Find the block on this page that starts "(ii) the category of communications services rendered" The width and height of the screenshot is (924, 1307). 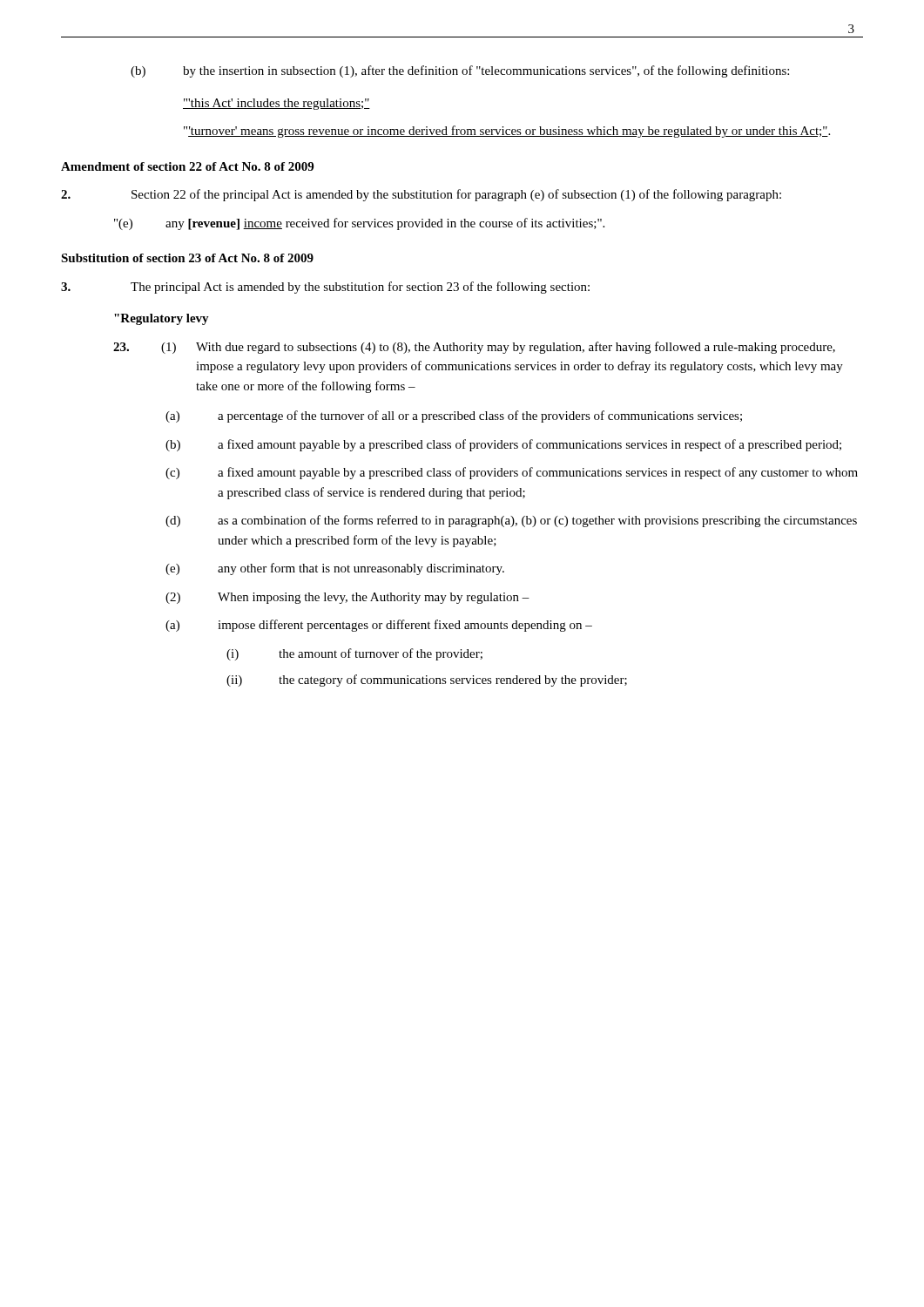(x=545, y=680)
